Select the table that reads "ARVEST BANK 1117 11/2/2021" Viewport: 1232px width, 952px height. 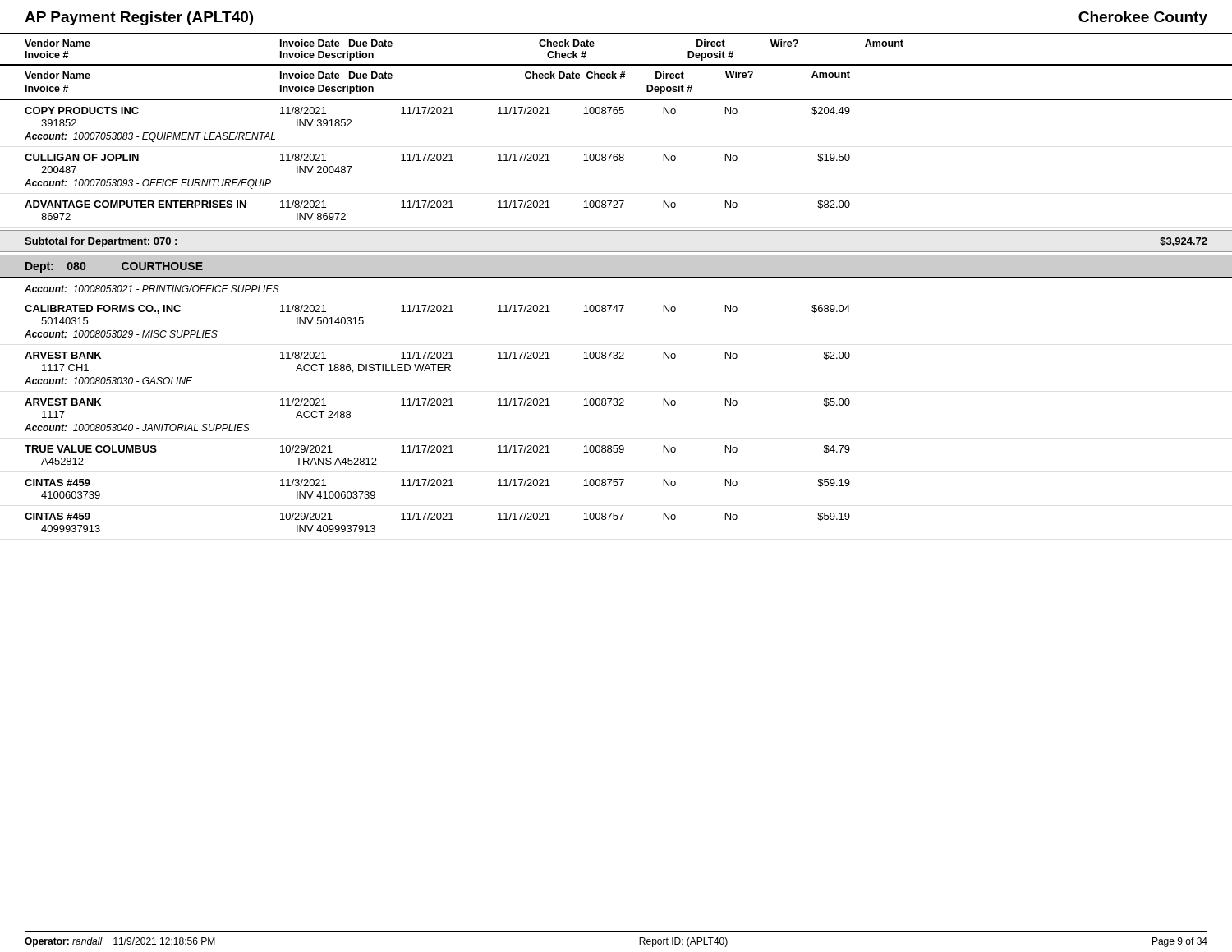(616, 396)
